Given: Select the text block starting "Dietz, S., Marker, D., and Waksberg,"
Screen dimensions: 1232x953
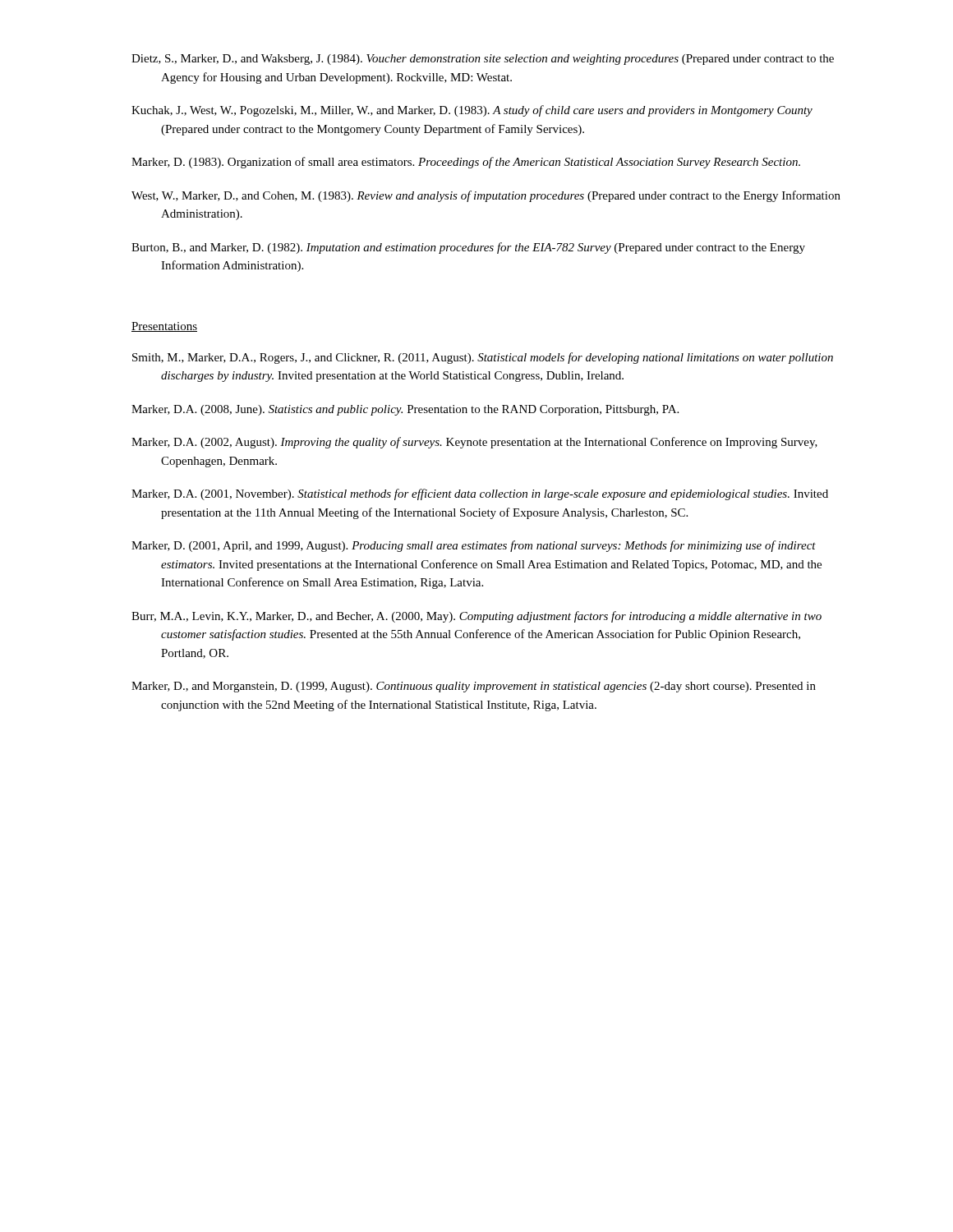Looking at the screenshot, I should (x=483, y=68).
